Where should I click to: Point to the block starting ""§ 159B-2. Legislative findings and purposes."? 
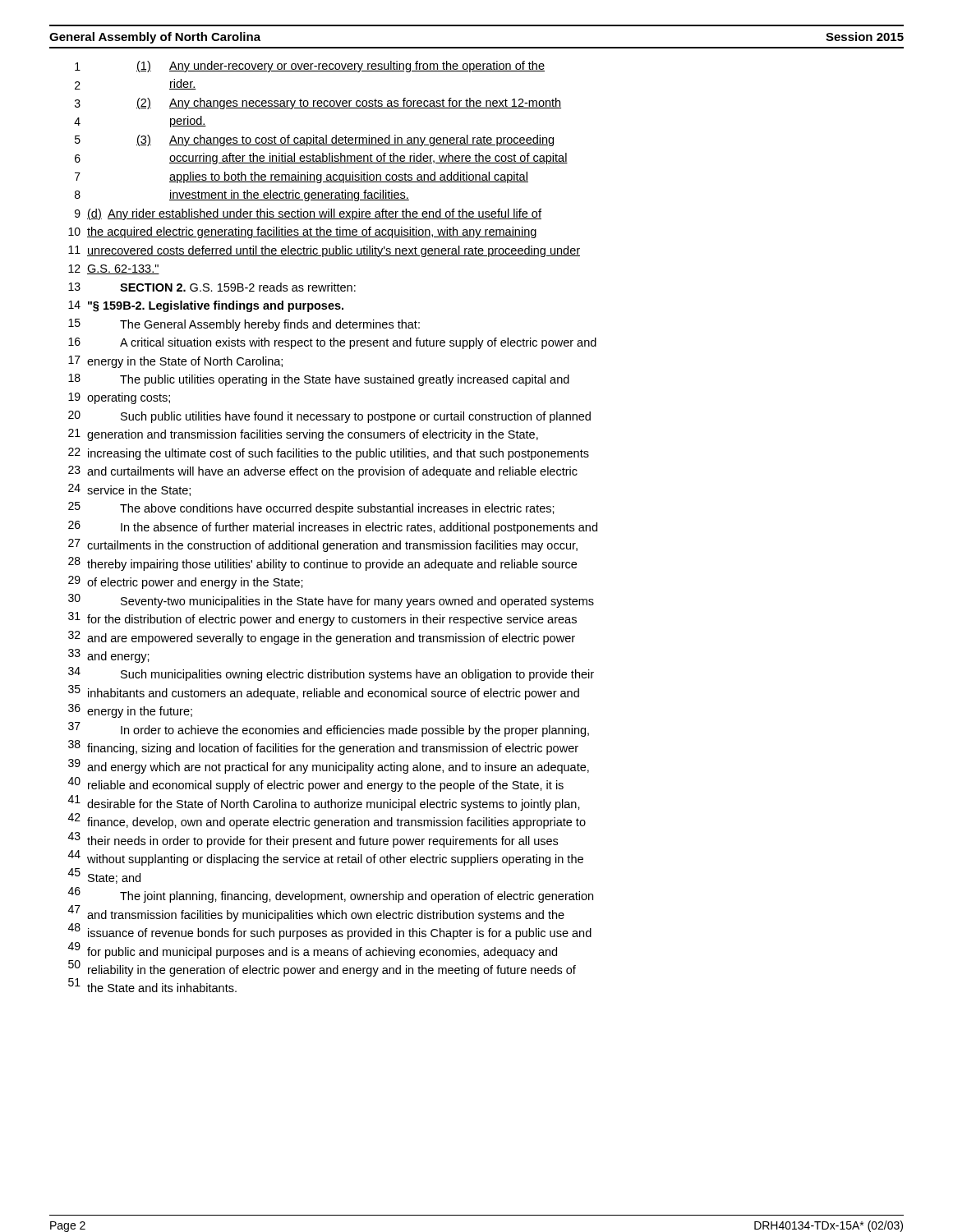[216, 306]
